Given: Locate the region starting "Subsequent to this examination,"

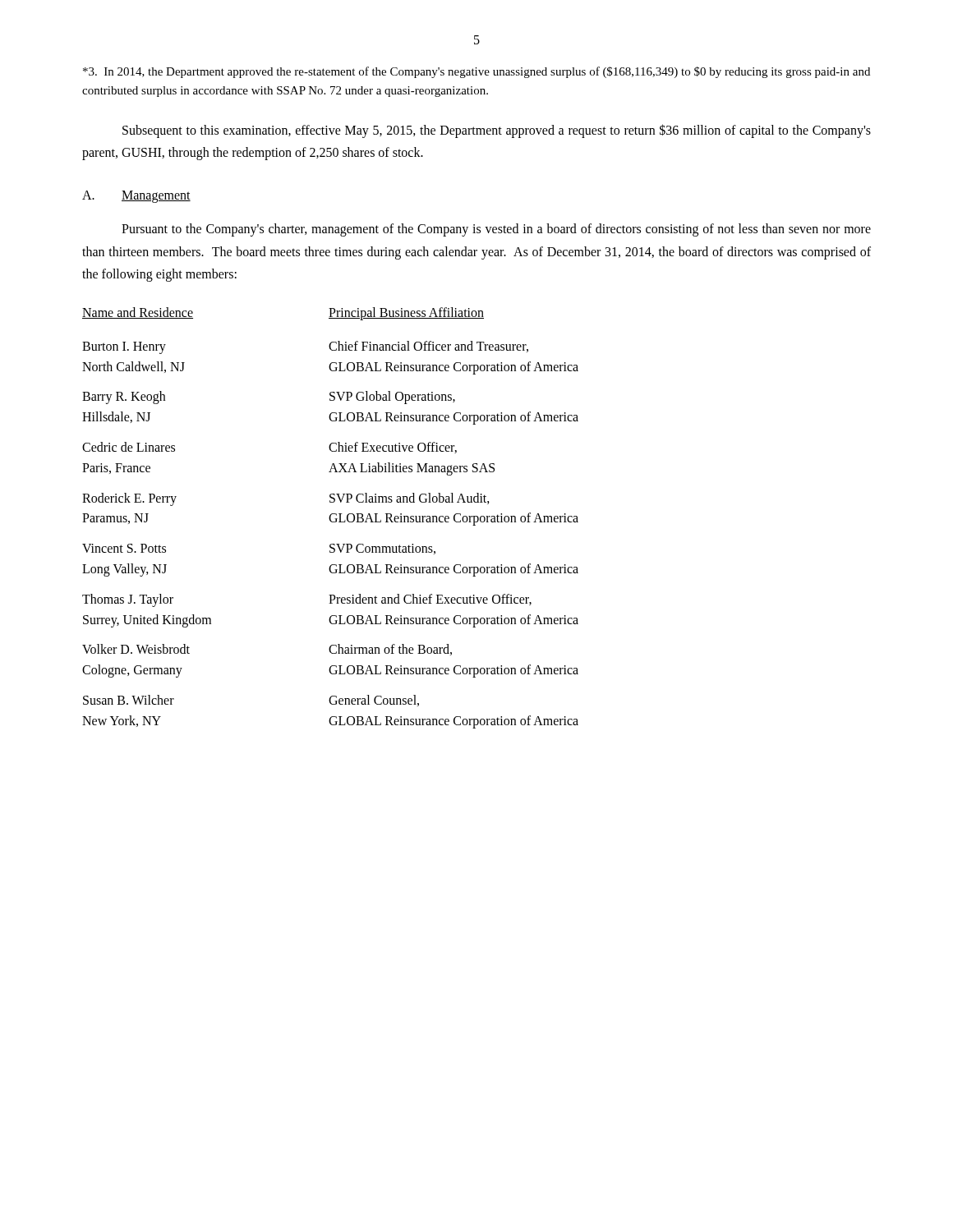Looking at the screenshot, I should [x=476, y=141].
